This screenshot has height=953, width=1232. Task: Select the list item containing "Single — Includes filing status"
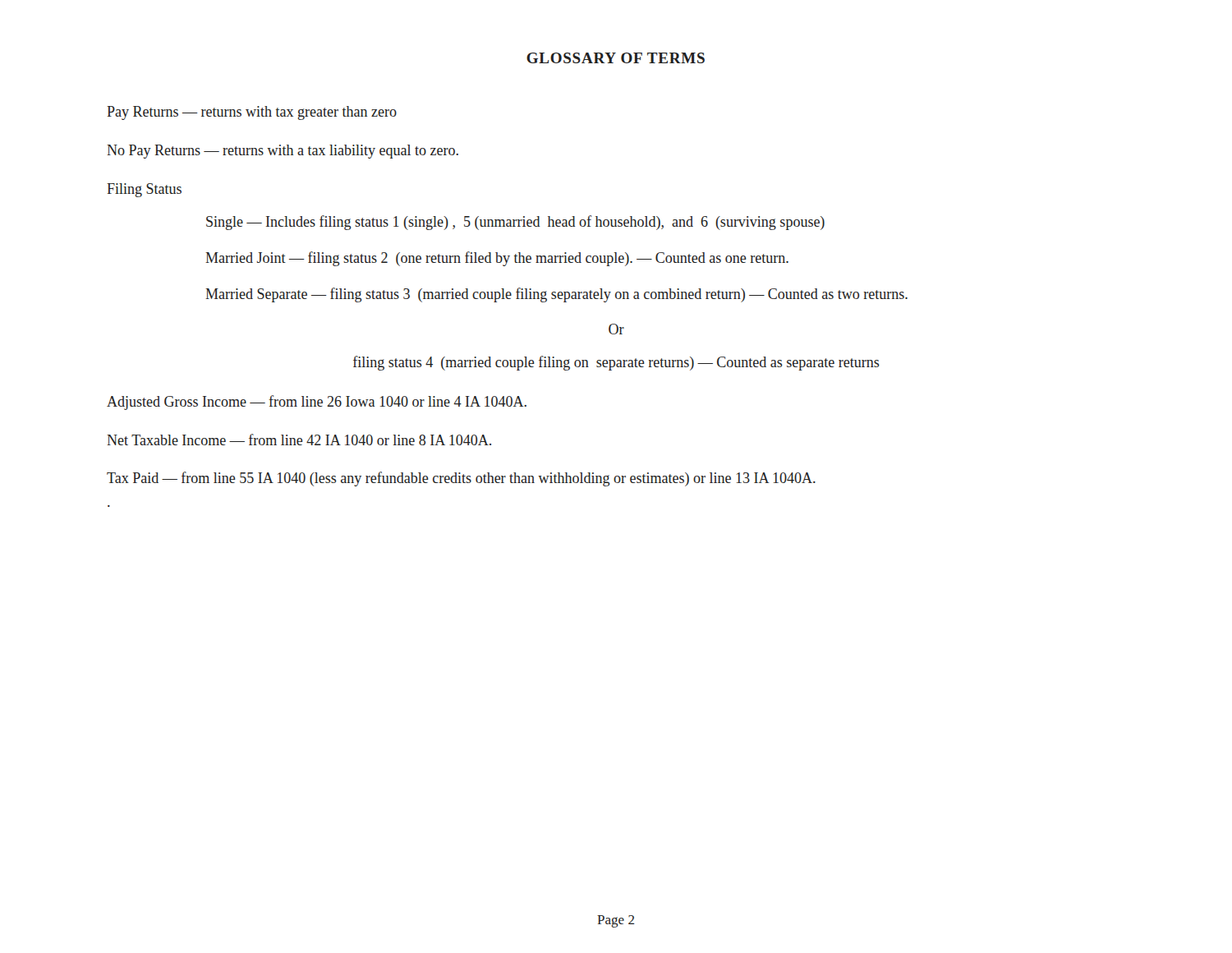[515, 222]
